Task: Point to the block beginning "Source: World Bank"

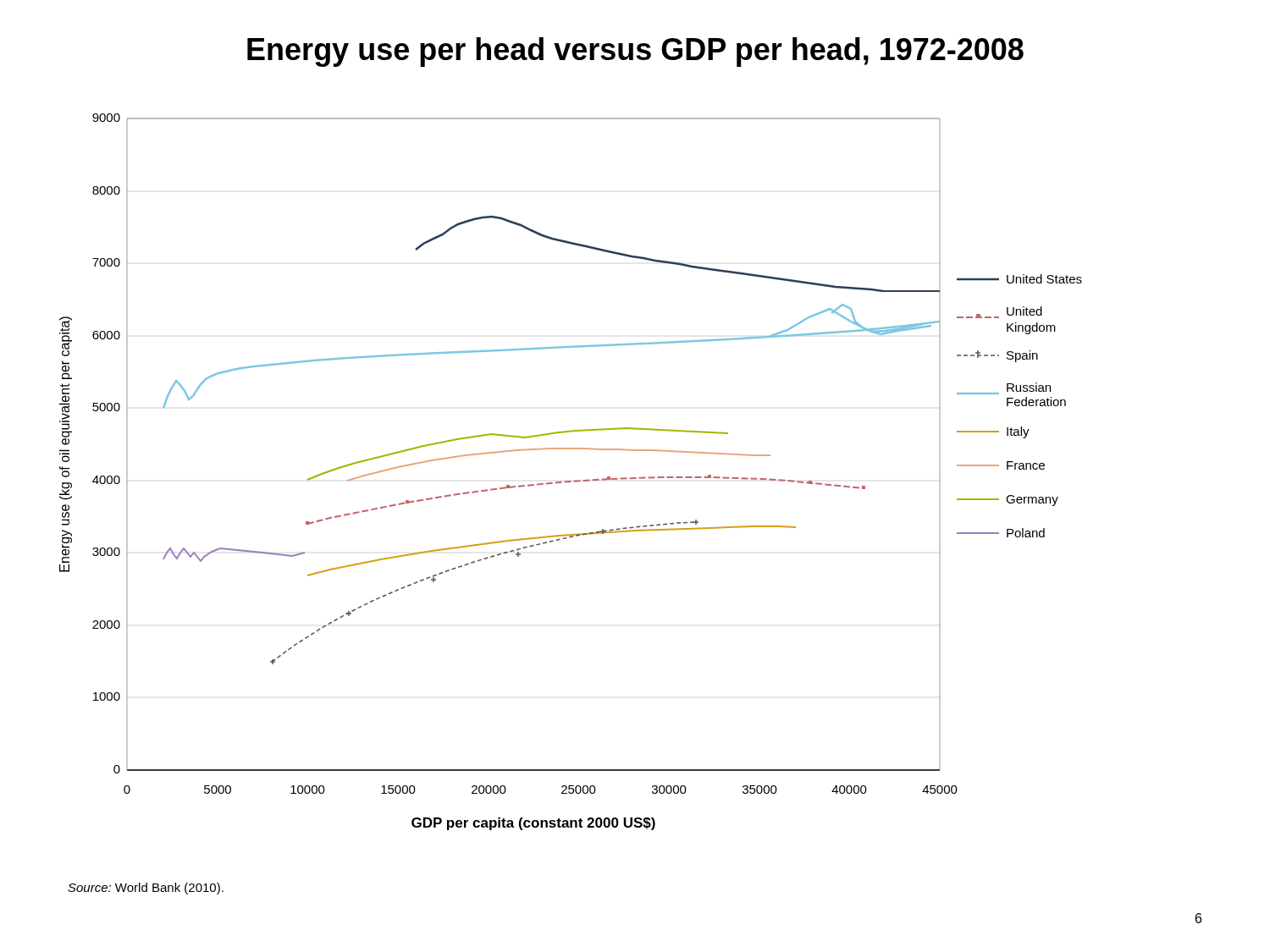Action: coord(146,887)
